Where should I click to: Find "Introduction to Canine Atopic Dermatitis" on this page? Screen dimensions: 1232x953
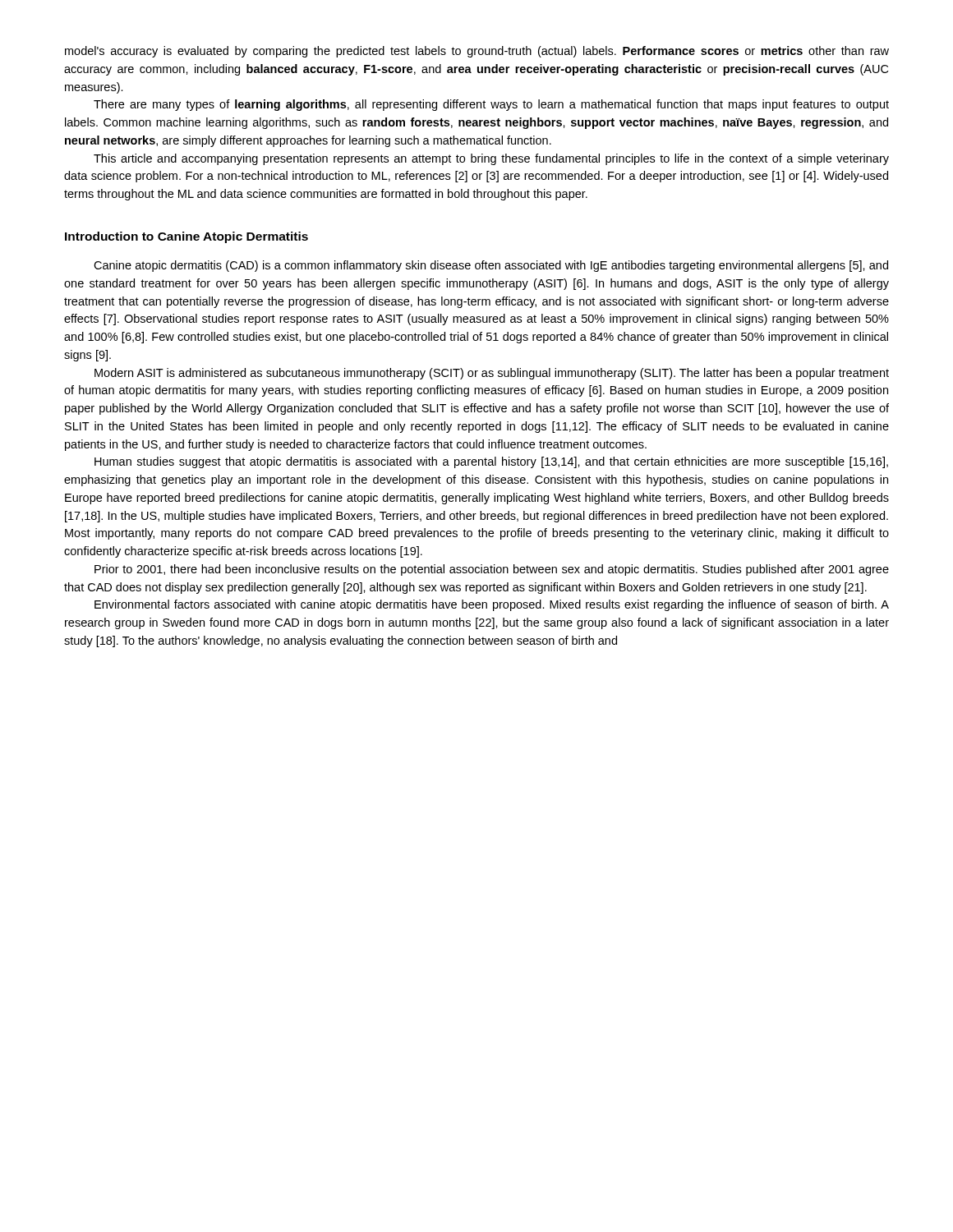pyautogui.click(x=186, y=237)
